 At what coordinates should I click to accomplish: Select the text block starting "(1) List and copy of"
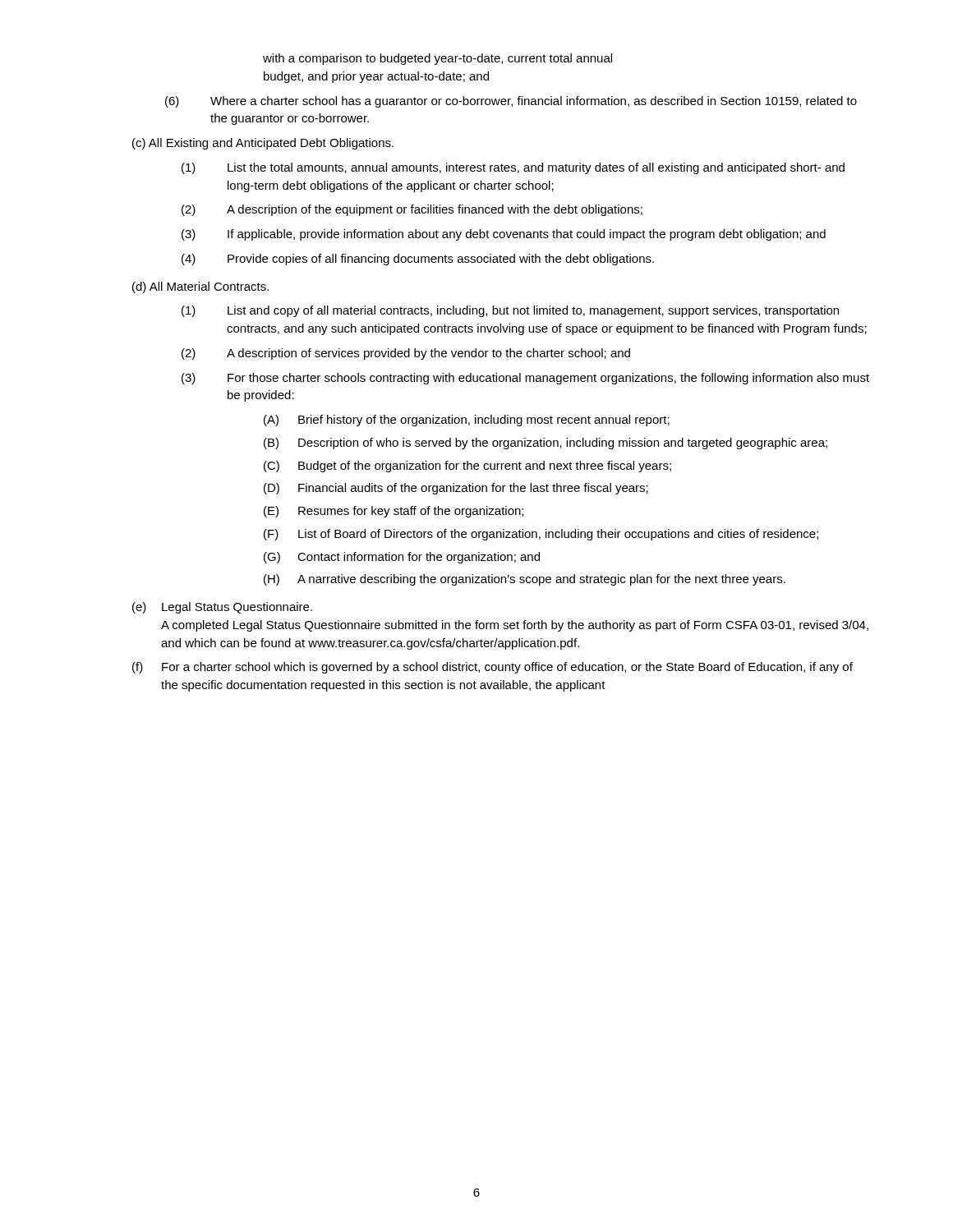pyautogui.click(x=526, y=319)
